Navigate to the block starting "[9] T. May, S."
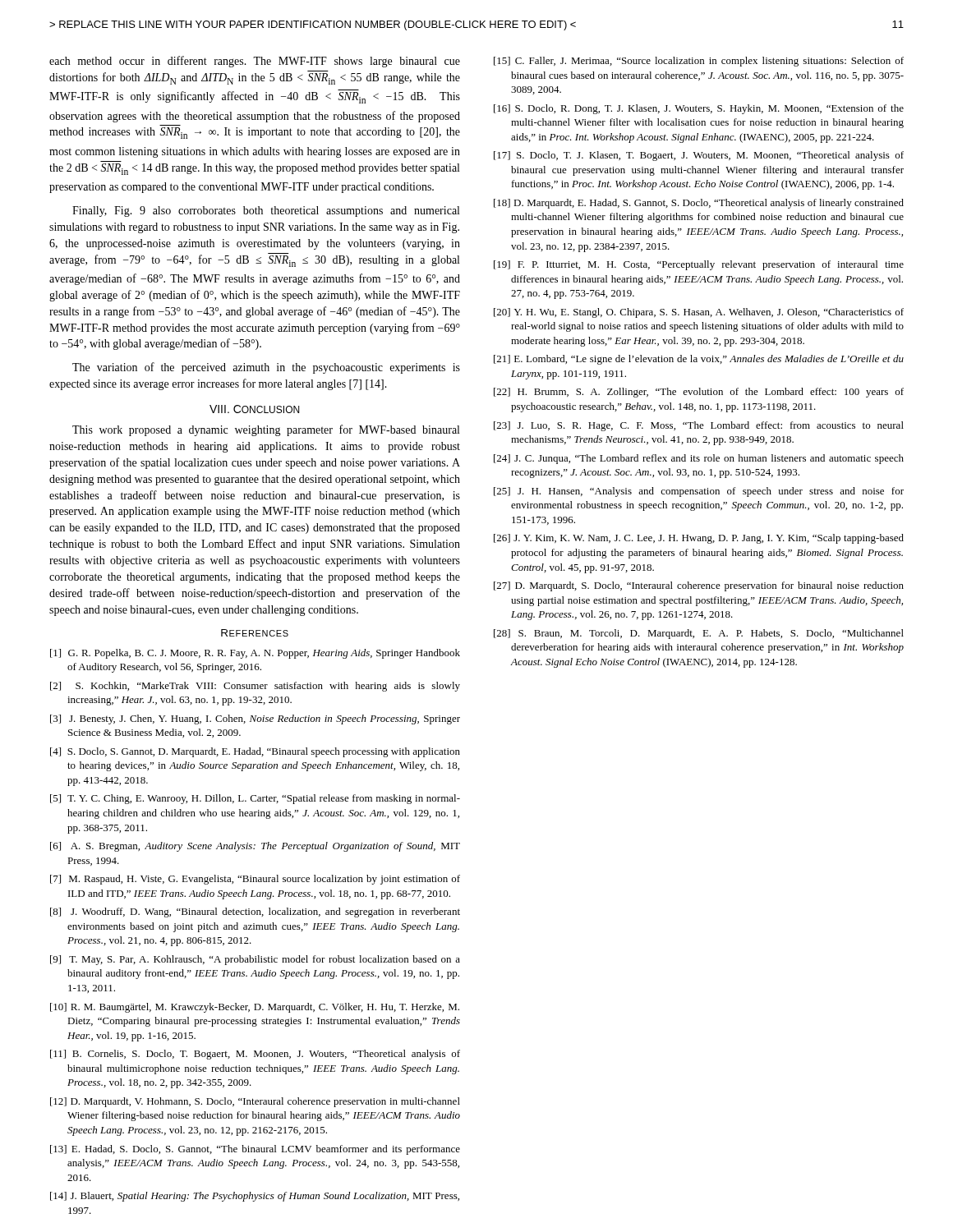Screen dimensions: 1232x953 (x=255, y=973)
